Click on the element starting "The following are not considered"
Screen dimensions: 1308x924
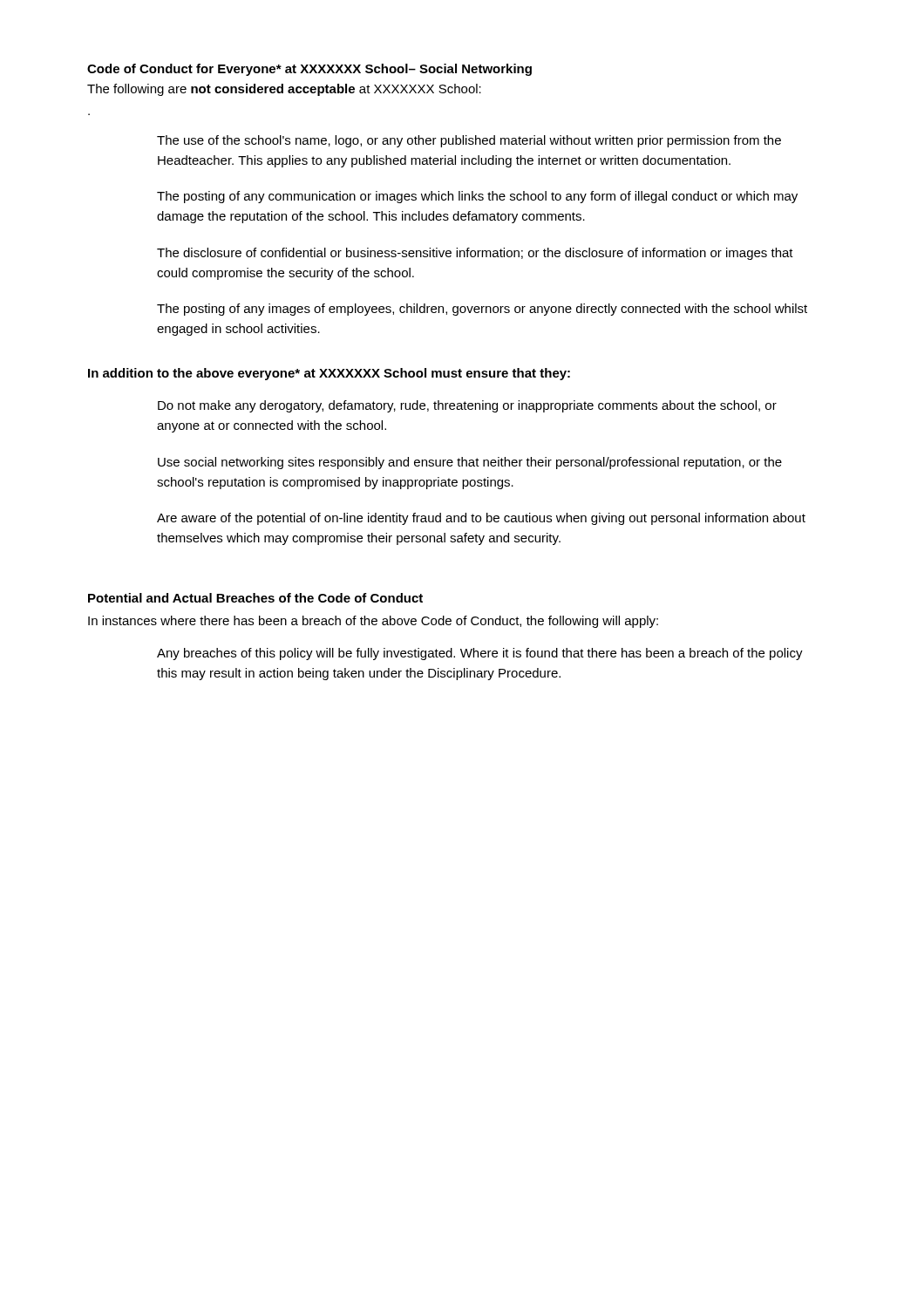(284, 88)
